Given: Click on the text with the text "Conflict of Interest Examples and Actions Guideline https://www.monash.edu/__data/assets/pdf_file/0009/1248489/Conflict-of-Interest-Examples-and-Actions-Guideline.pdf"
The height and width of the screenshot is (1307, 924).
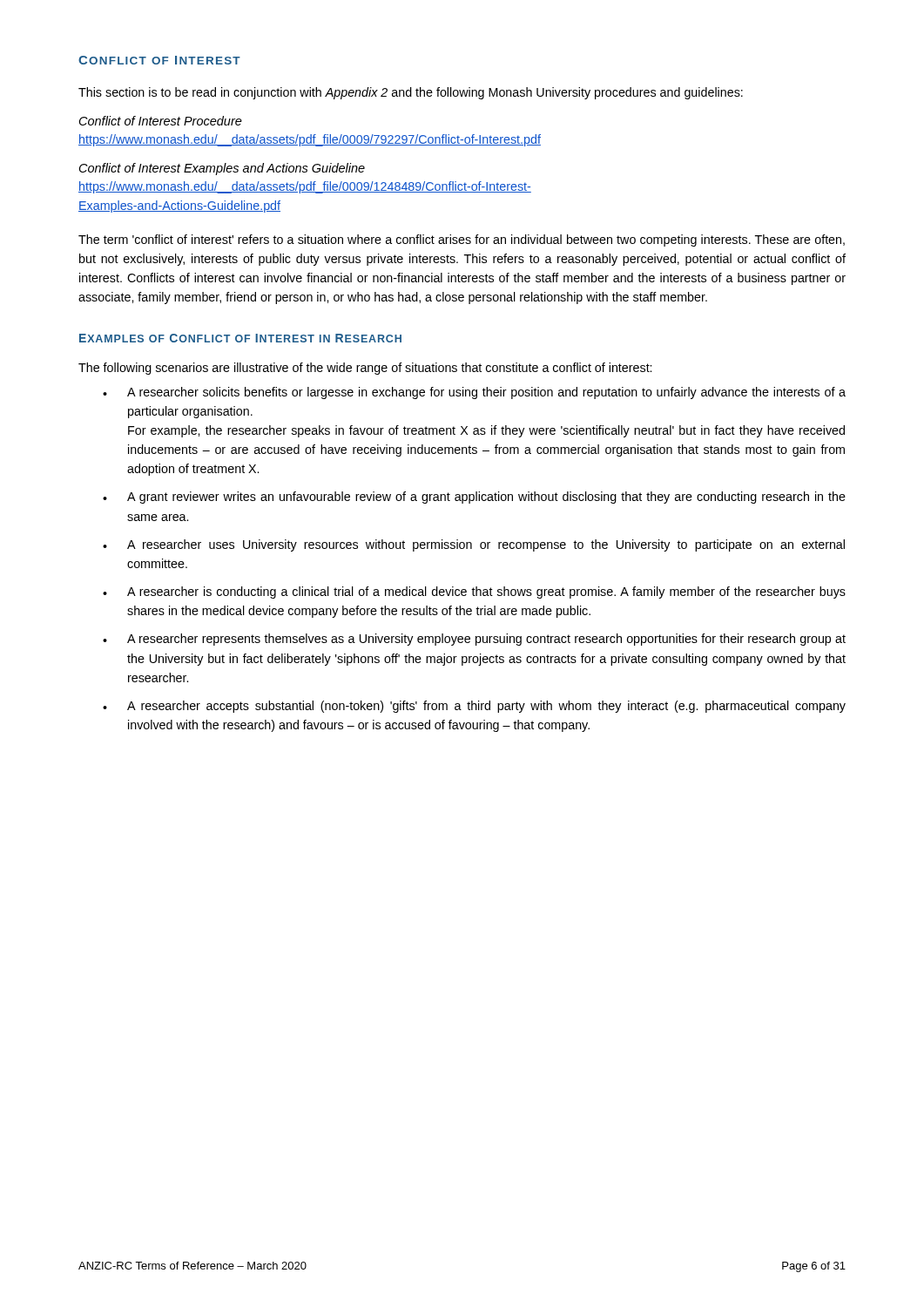Looking at the screenshot, I should [x=462, y=189].
